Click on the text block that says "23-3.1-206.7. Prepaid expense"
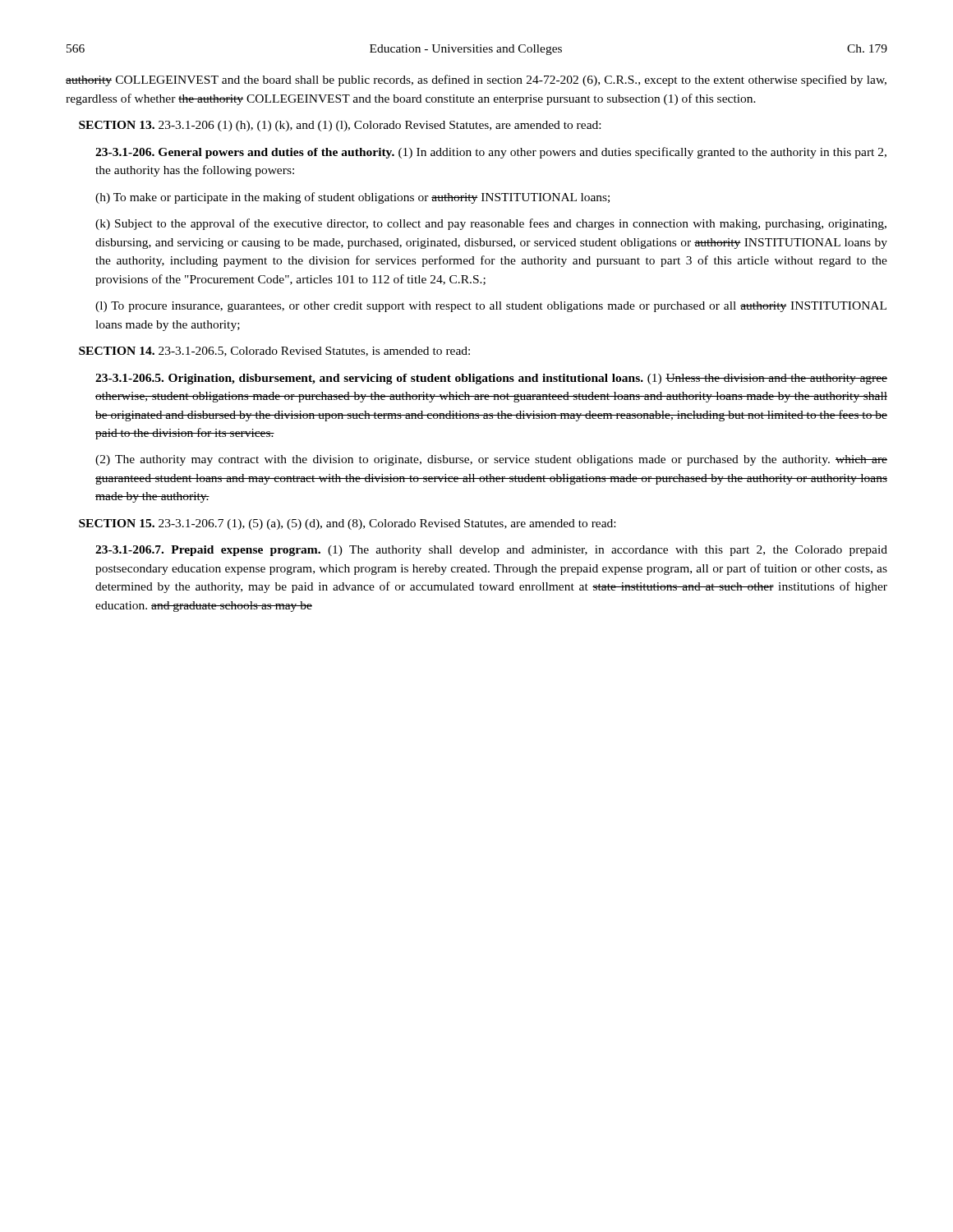953x1232 pixels. click(491, 577)
